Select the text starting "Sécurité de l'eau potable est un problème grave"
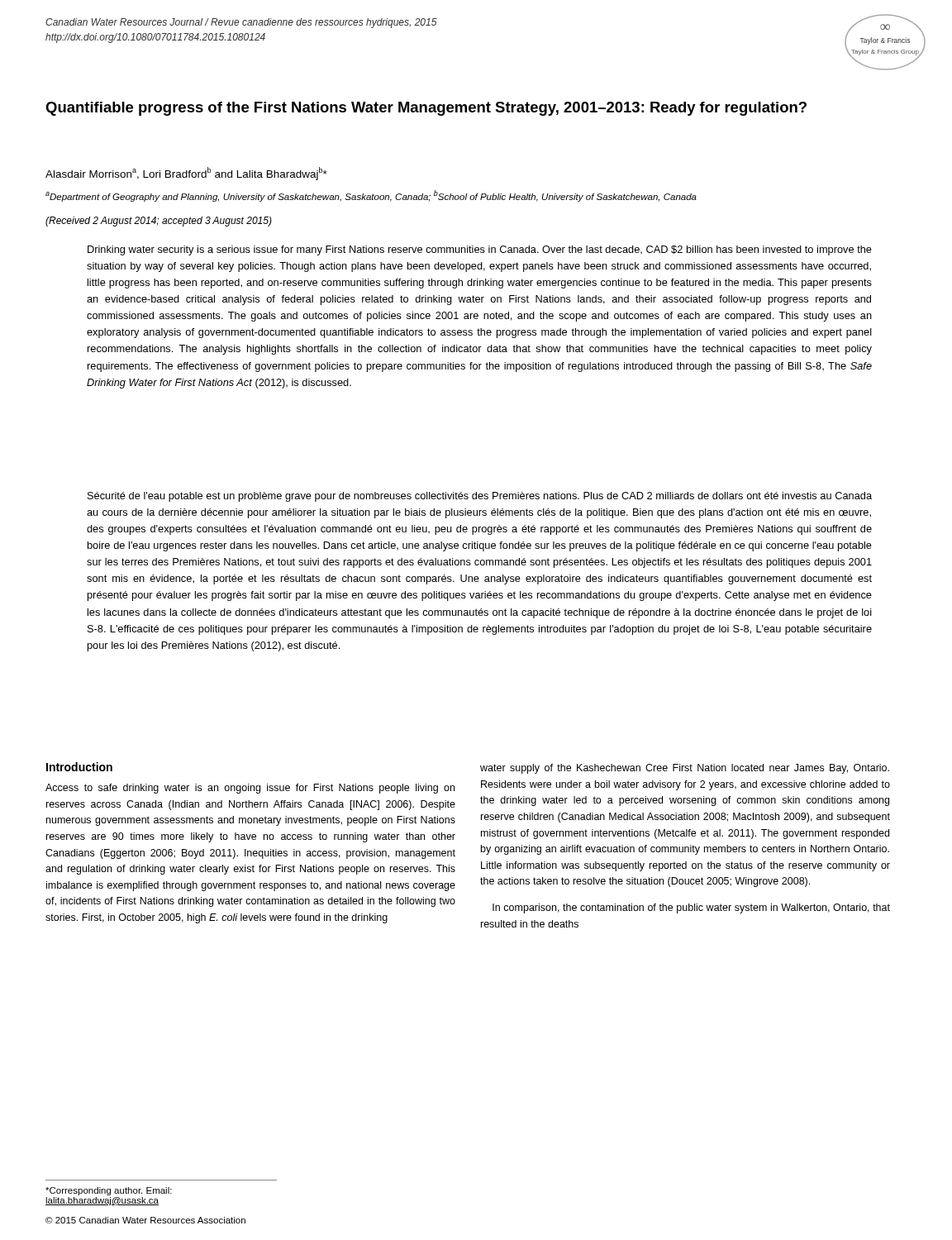Viewport: 952px width, 1240px height. point(479,571)
